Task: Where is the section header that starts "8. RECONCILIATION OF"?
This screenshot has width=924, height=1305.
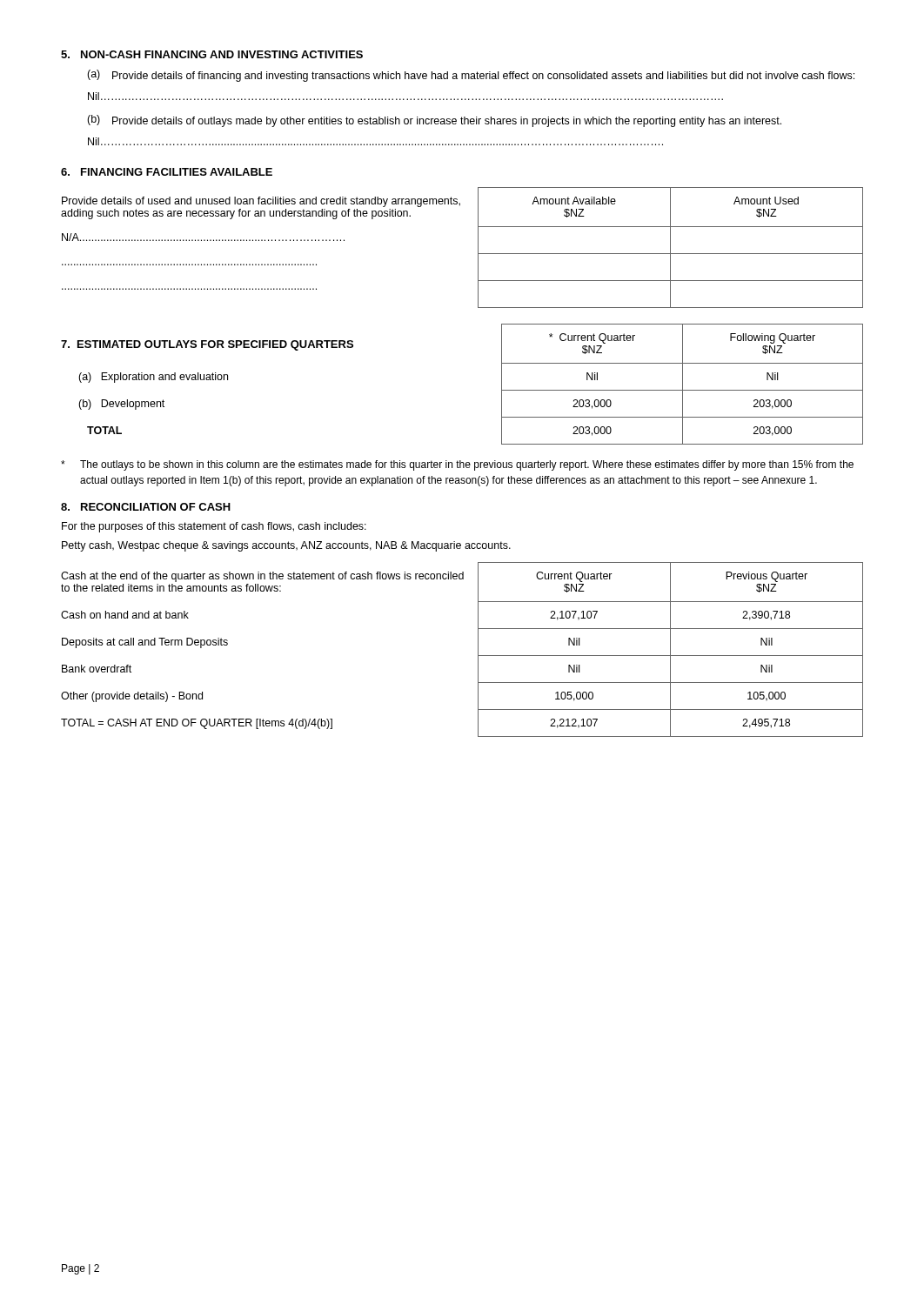Action: point(146,507)
